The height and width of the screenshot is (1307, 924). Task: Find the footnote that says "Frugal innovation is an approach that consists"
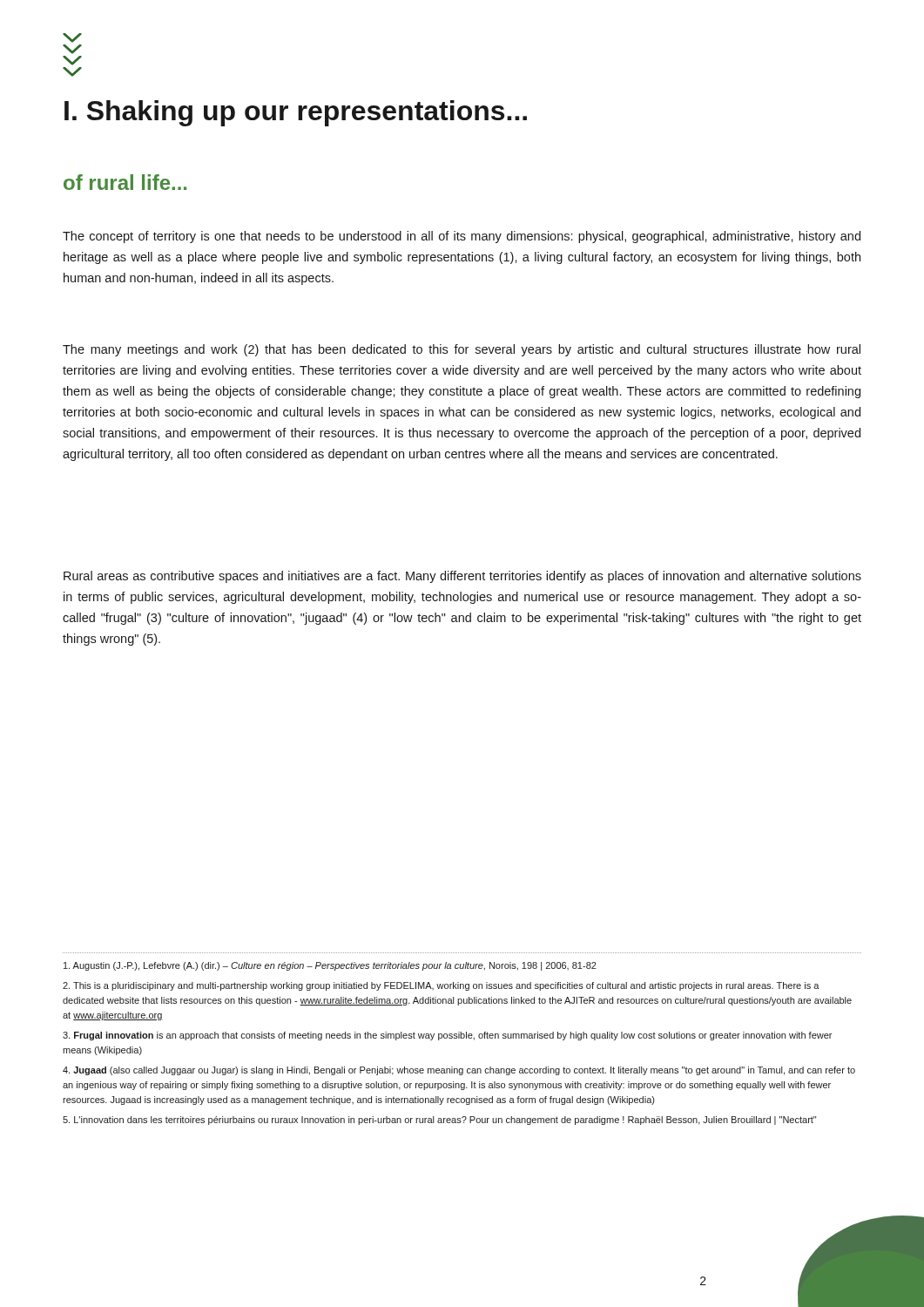(x=447, y=1043)
